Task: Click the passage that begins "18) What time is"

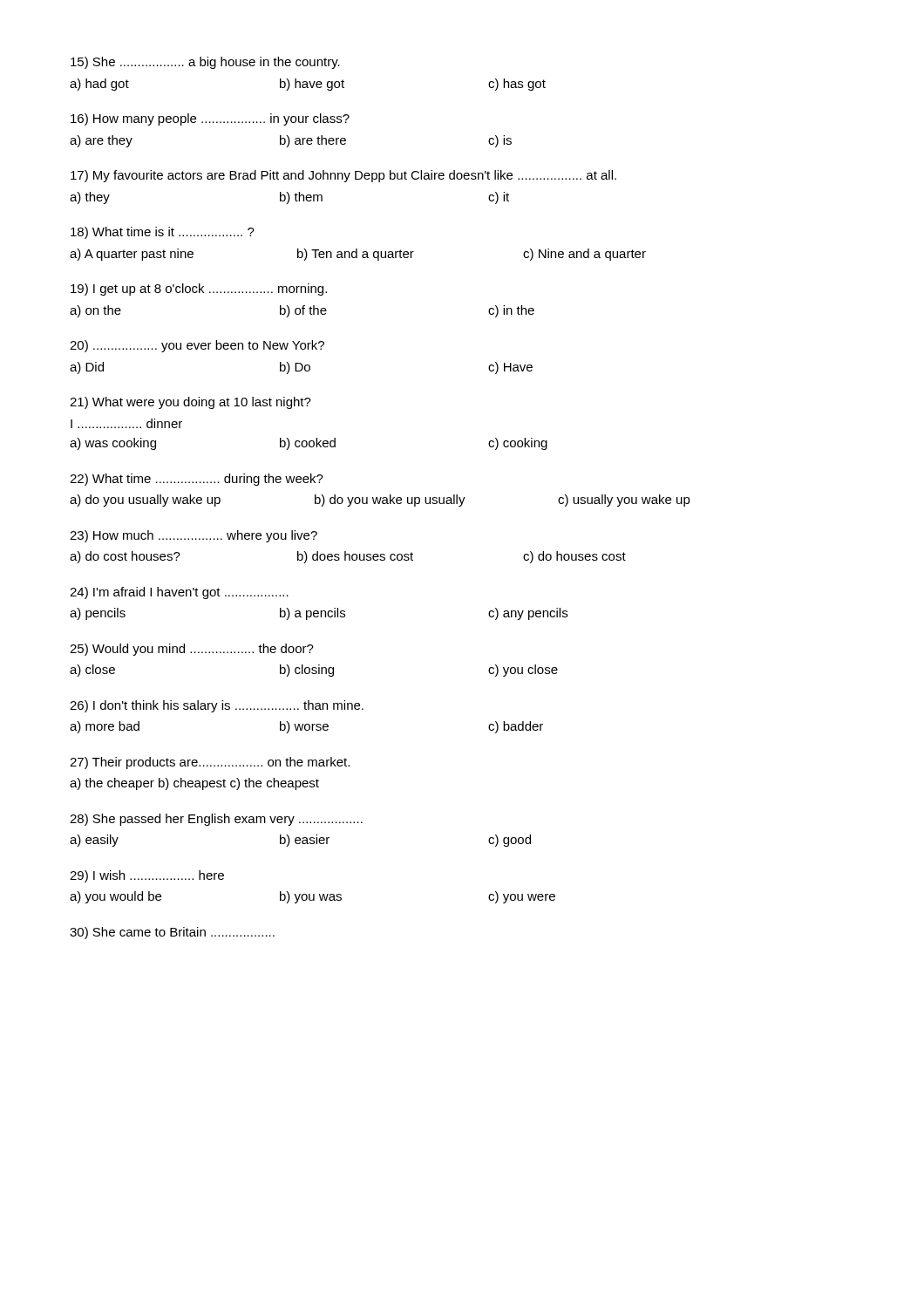Action: (163, 233)
